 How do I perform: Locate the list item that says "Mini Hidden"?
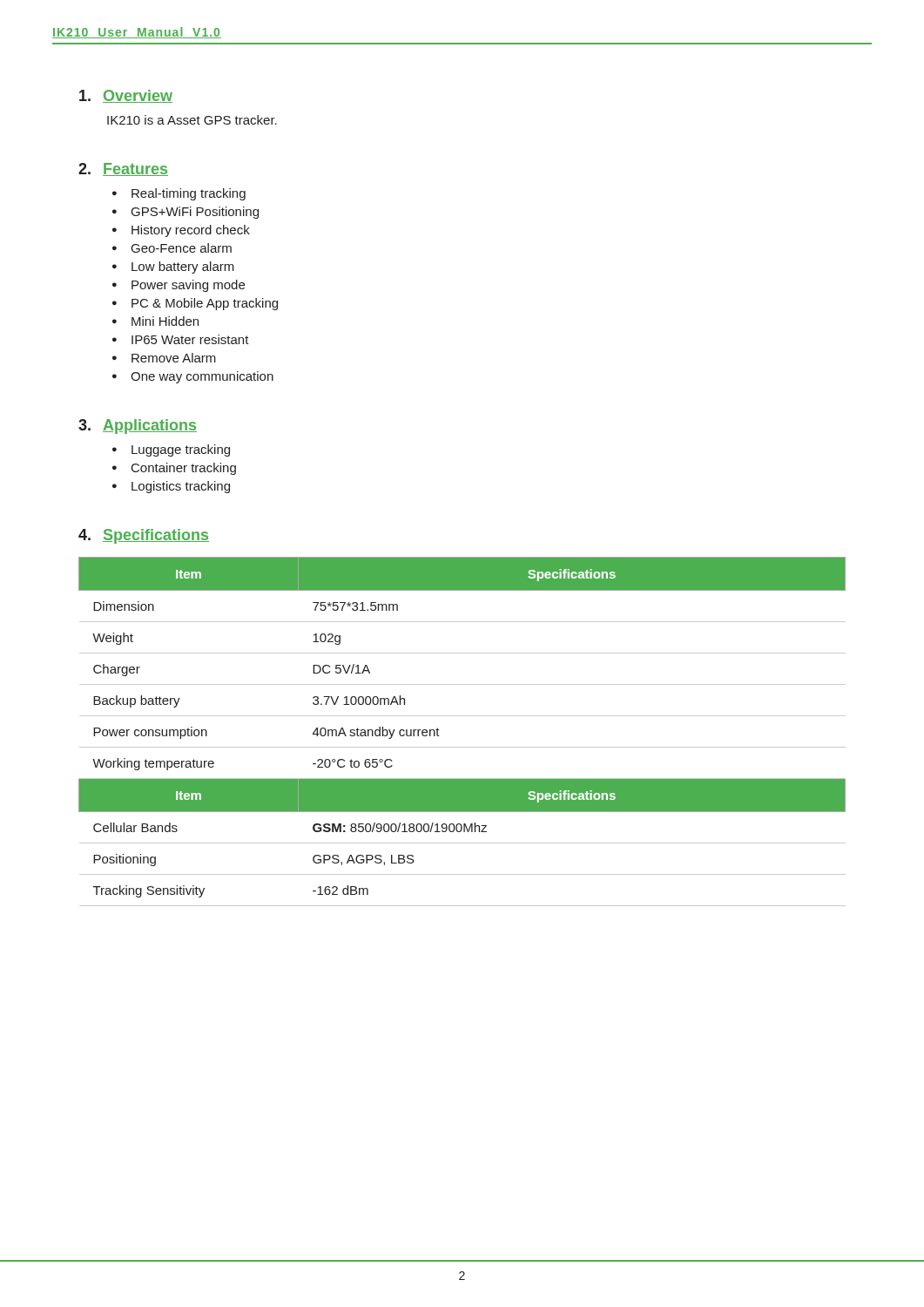pos(165,321)
